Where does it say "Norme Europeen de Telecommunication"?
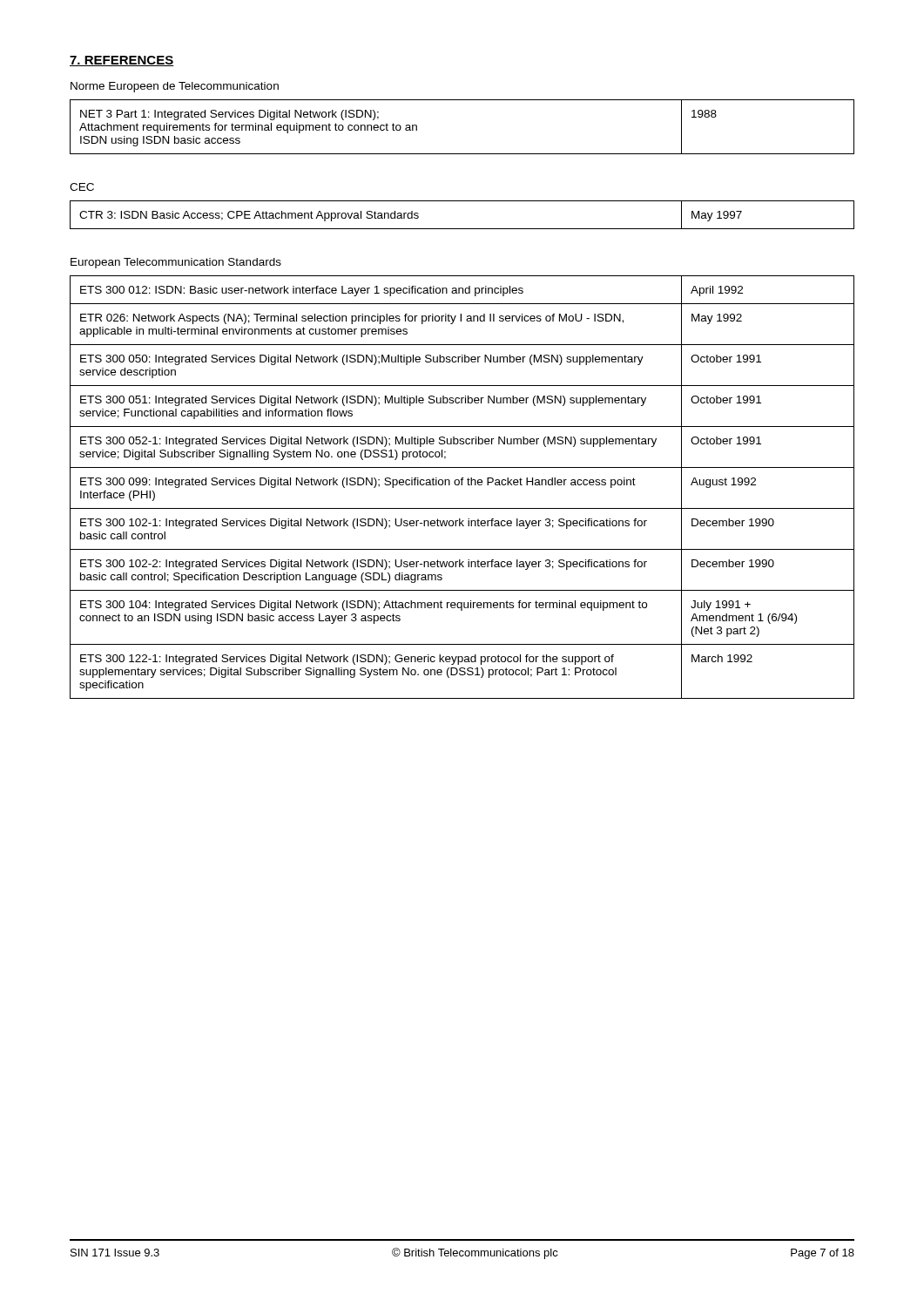 [x=174, y=86]
